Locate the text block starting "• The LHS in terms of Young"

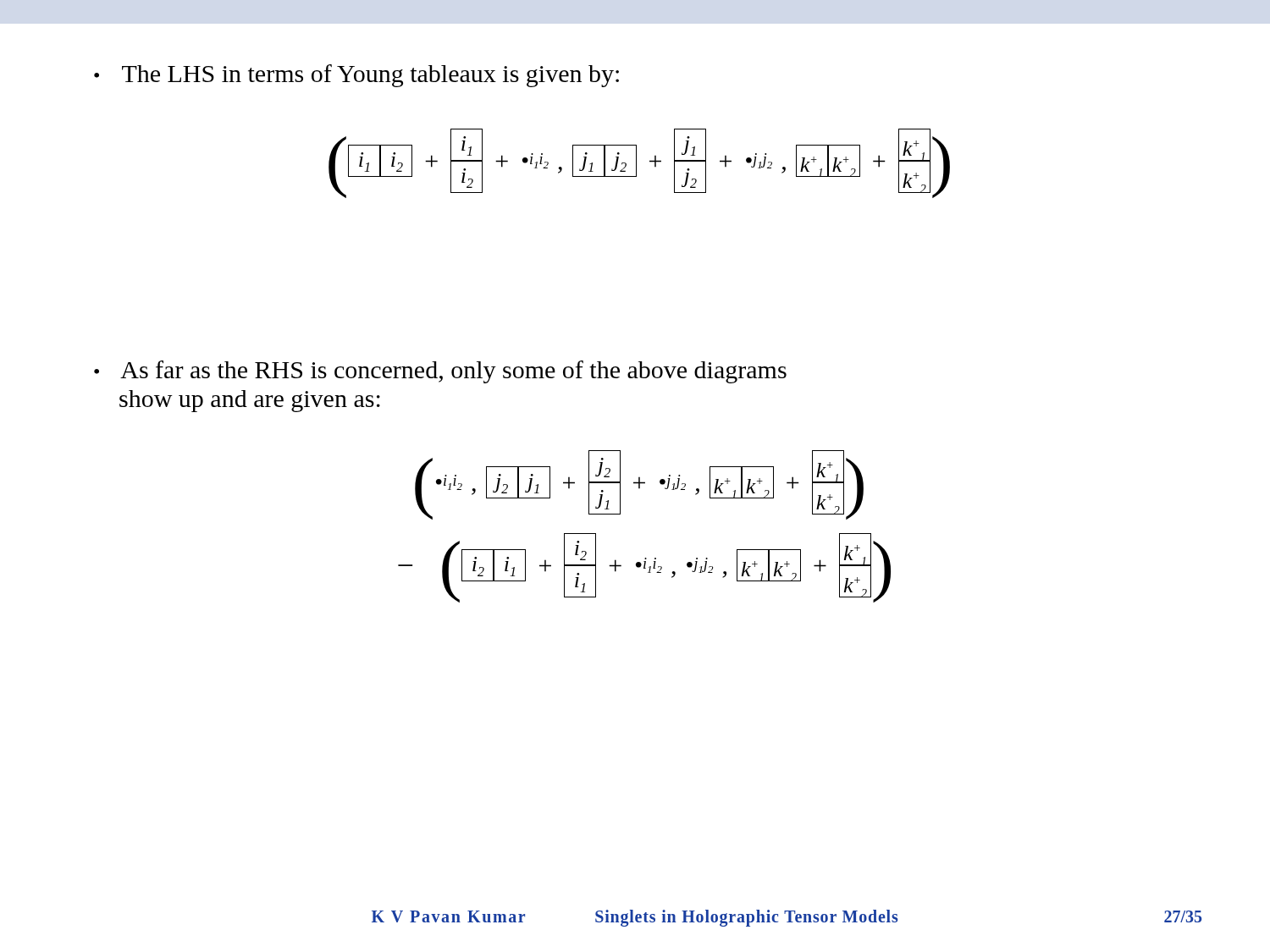(357, 73)
